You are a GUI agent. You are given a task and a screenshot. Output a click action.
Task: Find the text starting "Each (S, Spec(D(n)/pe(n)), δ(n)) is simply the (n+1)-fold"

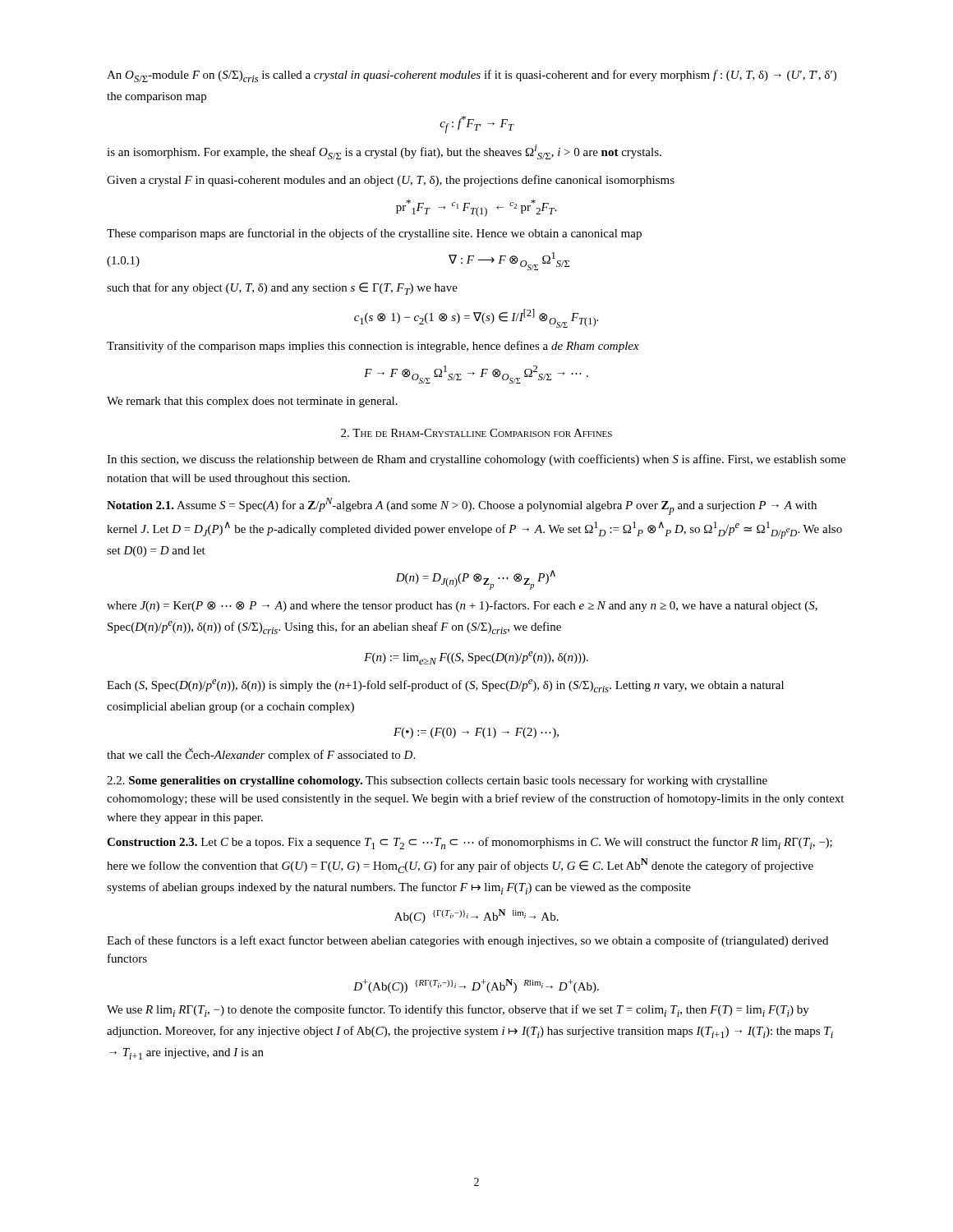[446, 694]
